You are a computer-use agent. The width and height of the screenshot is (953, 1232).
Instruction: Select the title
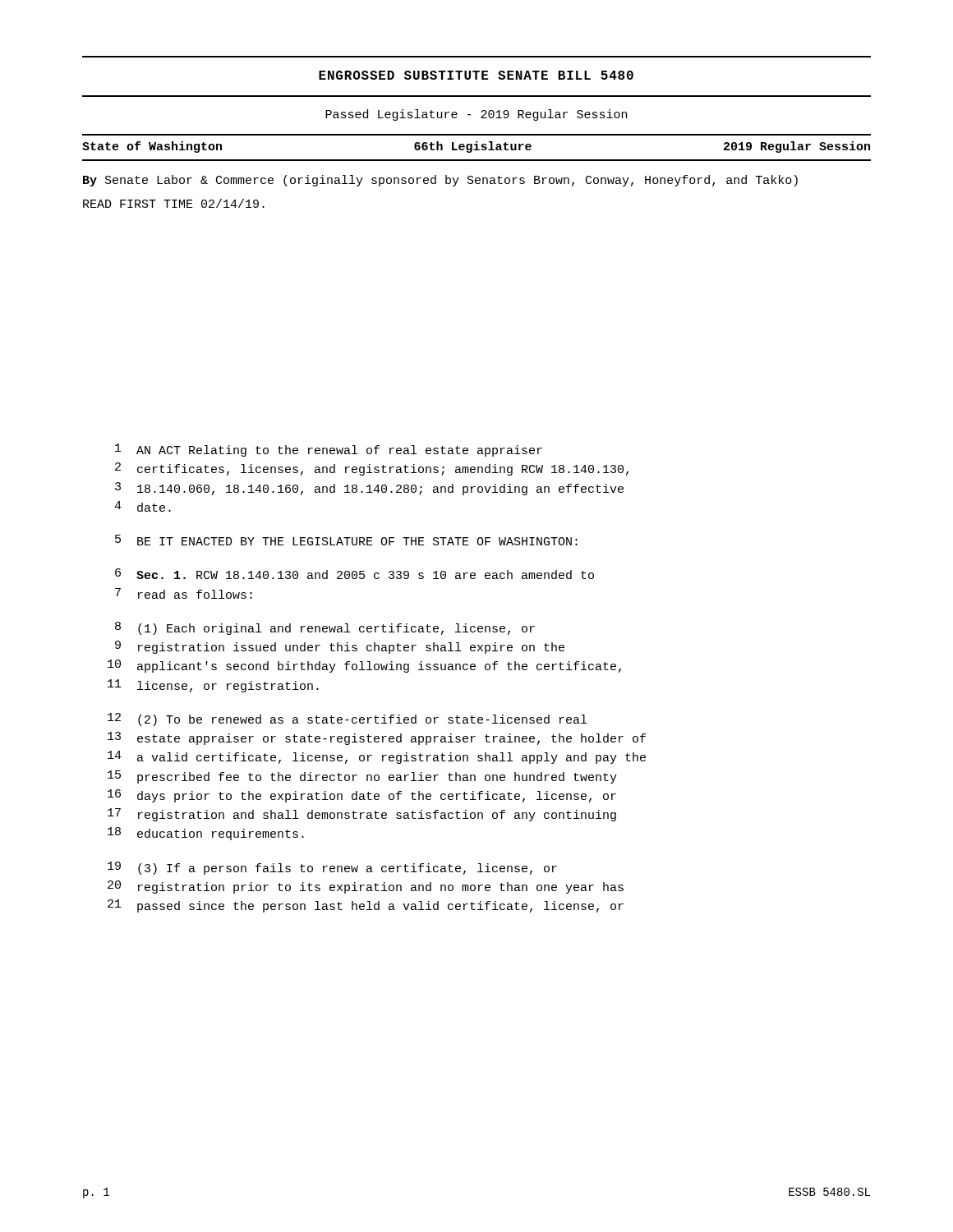[x=476, y=76]
